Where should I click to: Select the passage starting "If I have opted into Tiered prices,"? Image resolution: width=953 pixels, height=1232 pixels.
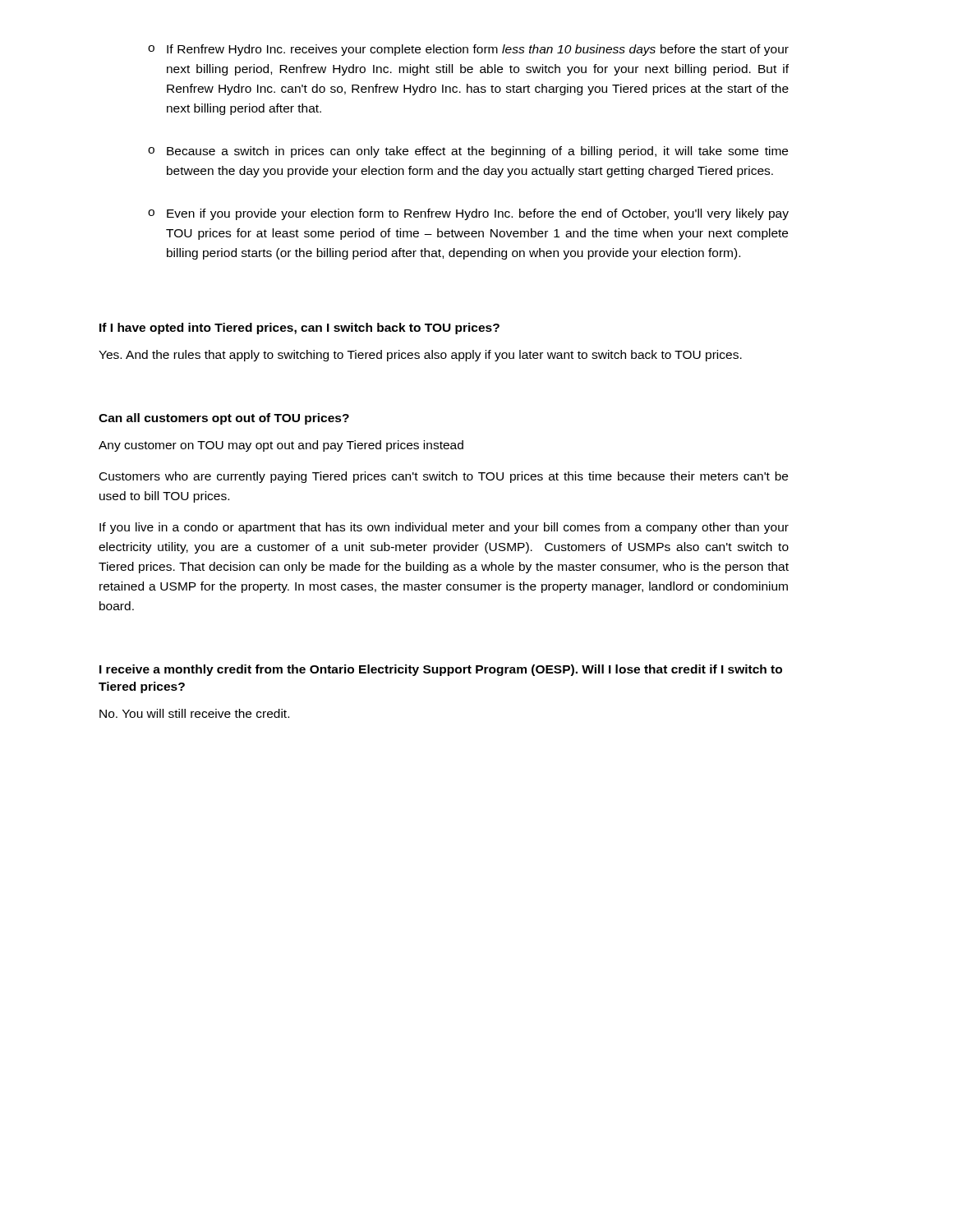[299, 327]
